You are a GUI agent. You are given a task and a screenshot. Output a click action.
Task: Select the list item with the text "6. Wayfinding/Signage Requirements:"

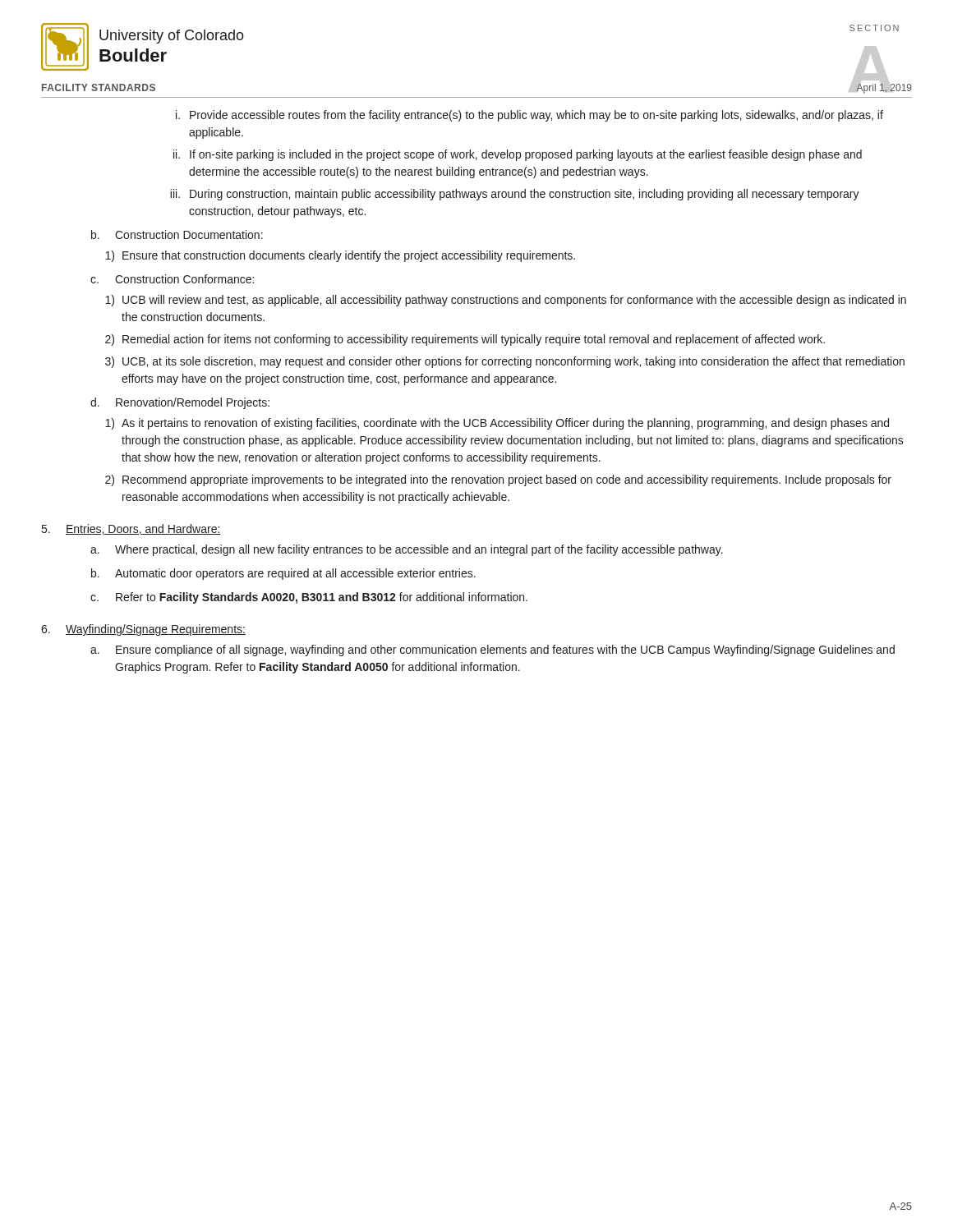point(143,630)
